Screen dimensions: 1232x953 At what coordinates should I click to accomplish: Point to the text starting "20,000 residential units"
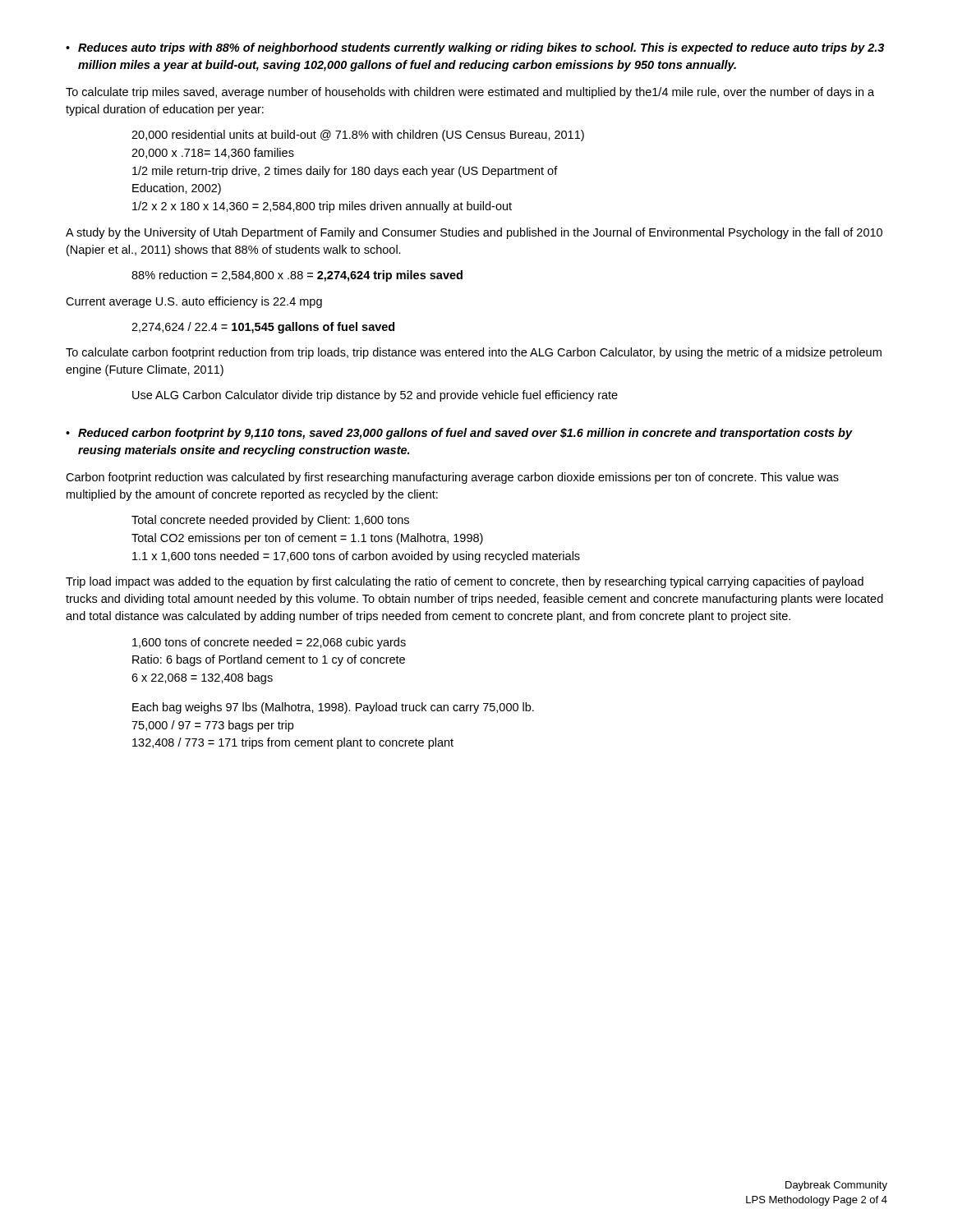358,170
